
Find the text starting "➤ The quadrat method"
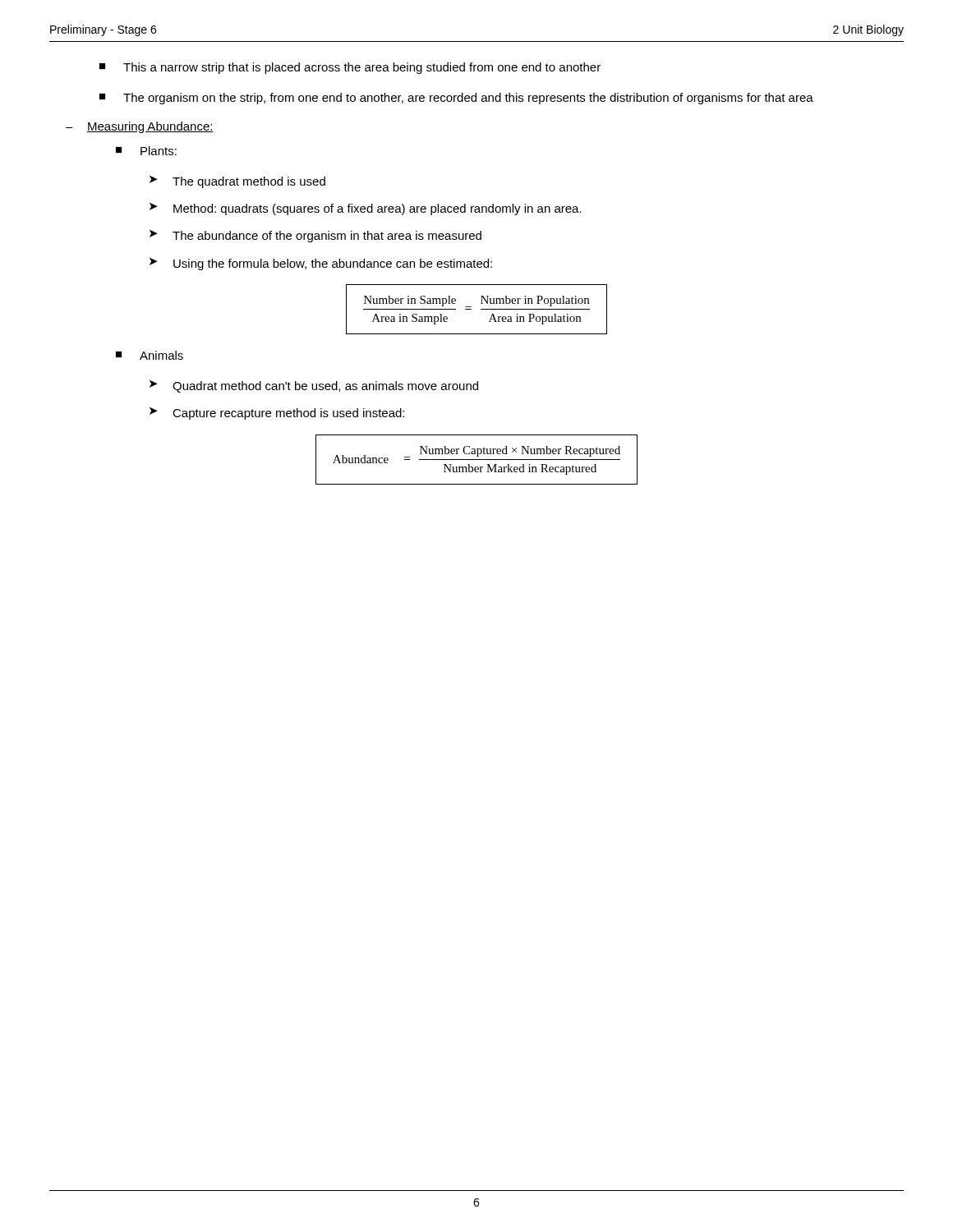click(x=237, y=182)
